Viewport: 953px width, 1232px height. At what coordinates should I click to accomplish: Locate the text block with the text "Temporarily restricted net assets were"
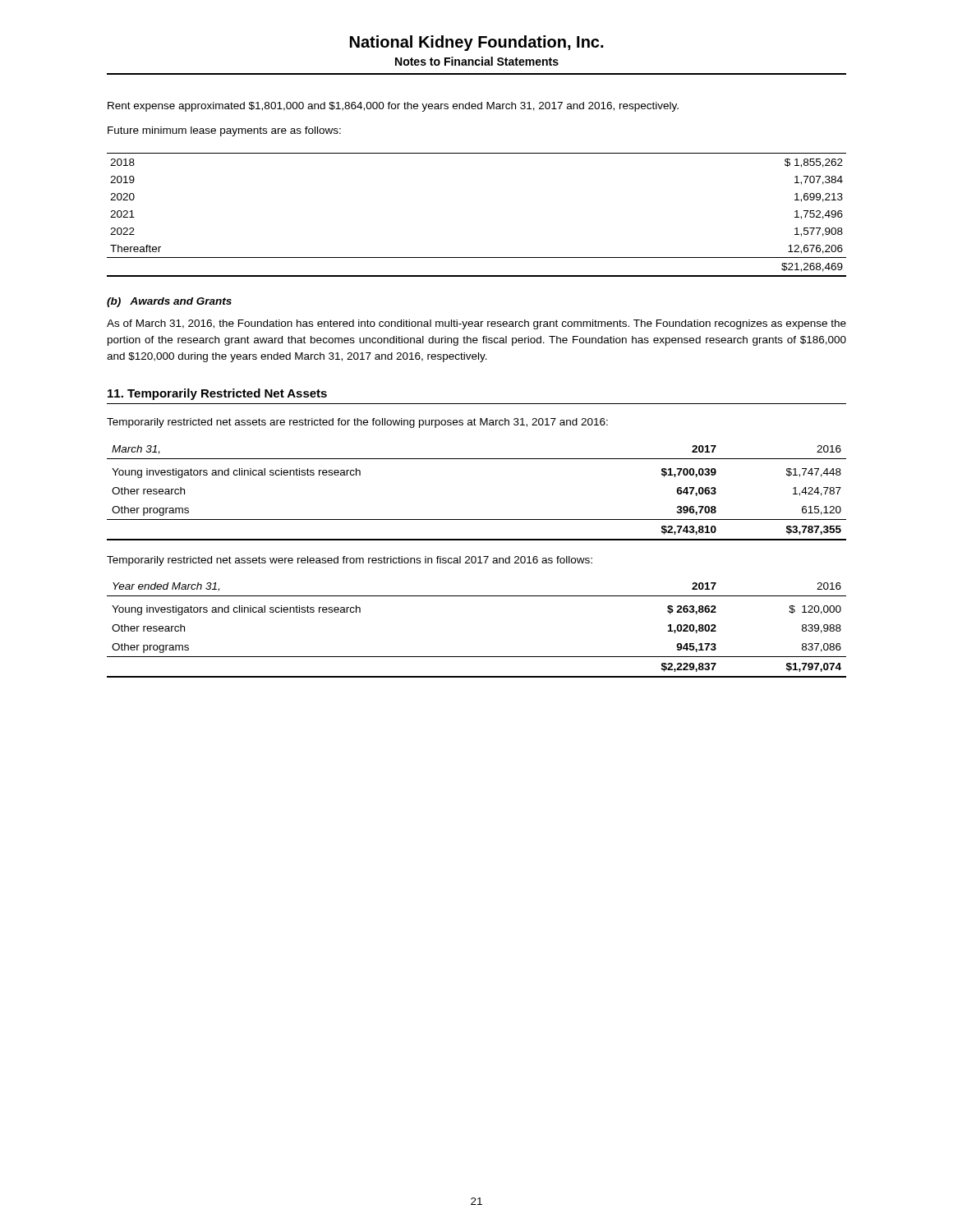point(350,559)
